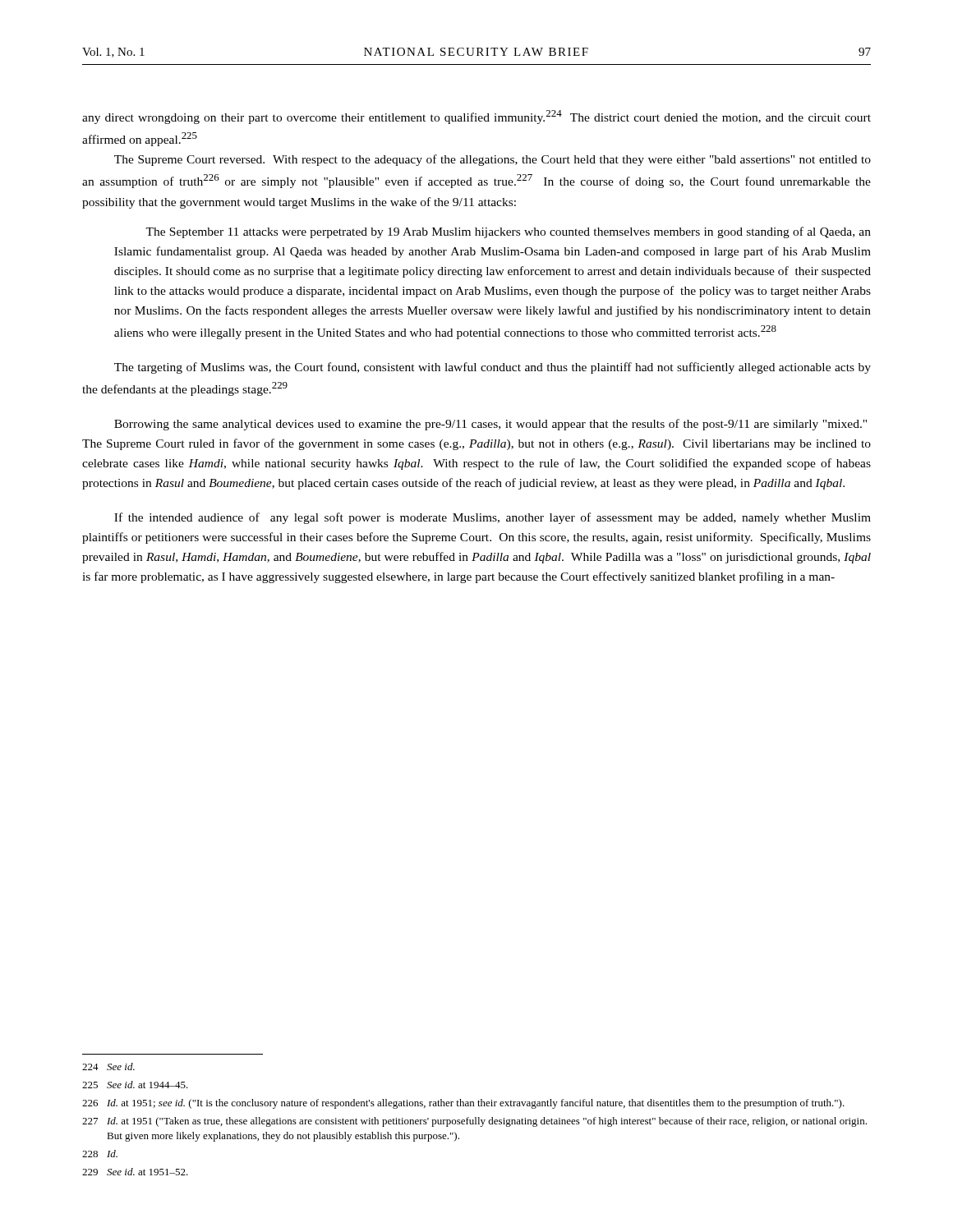This screenshot has height=1232, width=953.
Task: Point to the passage starting "If the intended audience of any legal"
Action: point(476,547)
